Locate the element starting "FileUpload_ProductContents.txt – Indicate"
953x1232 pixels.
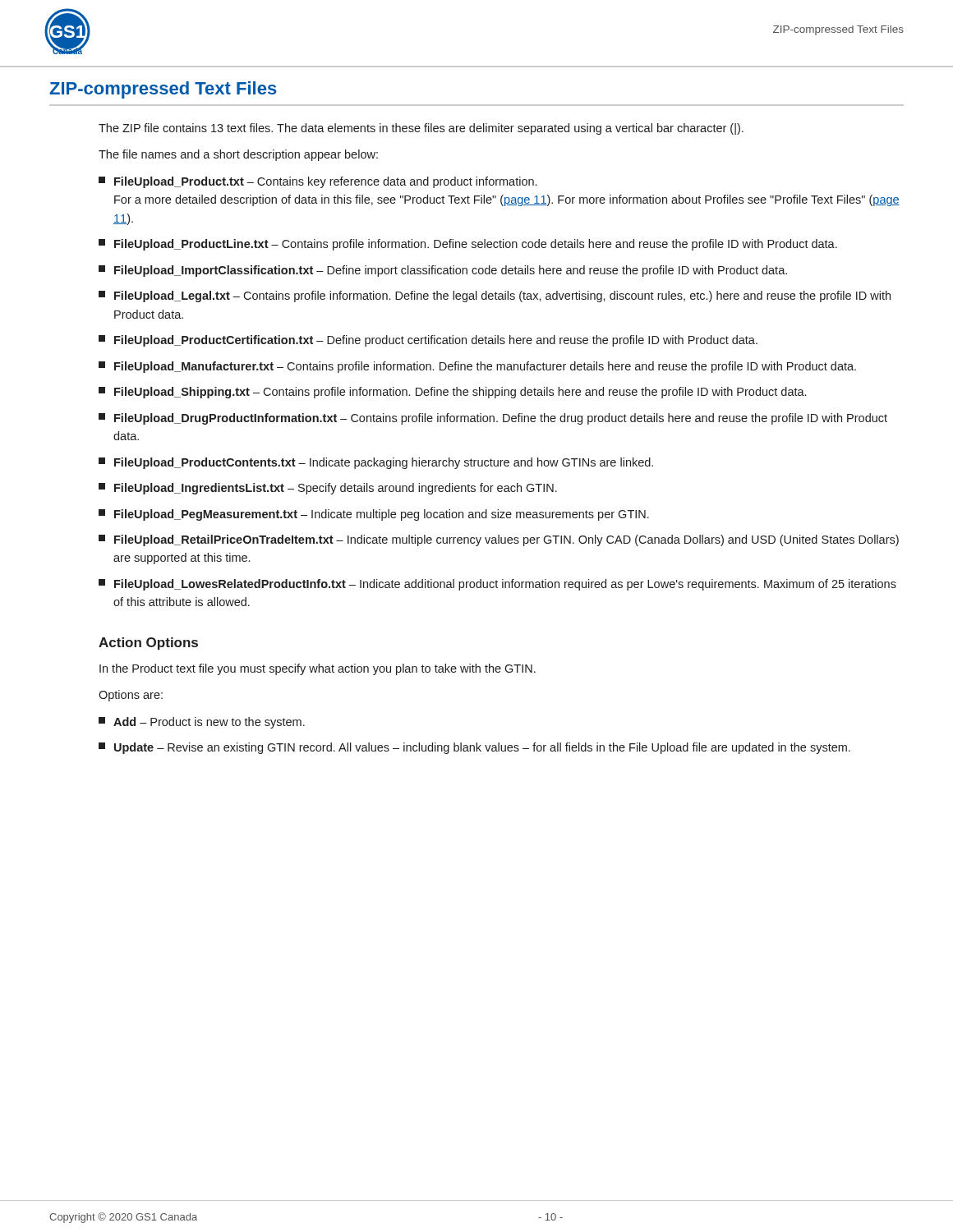click(x=376, y=462)
